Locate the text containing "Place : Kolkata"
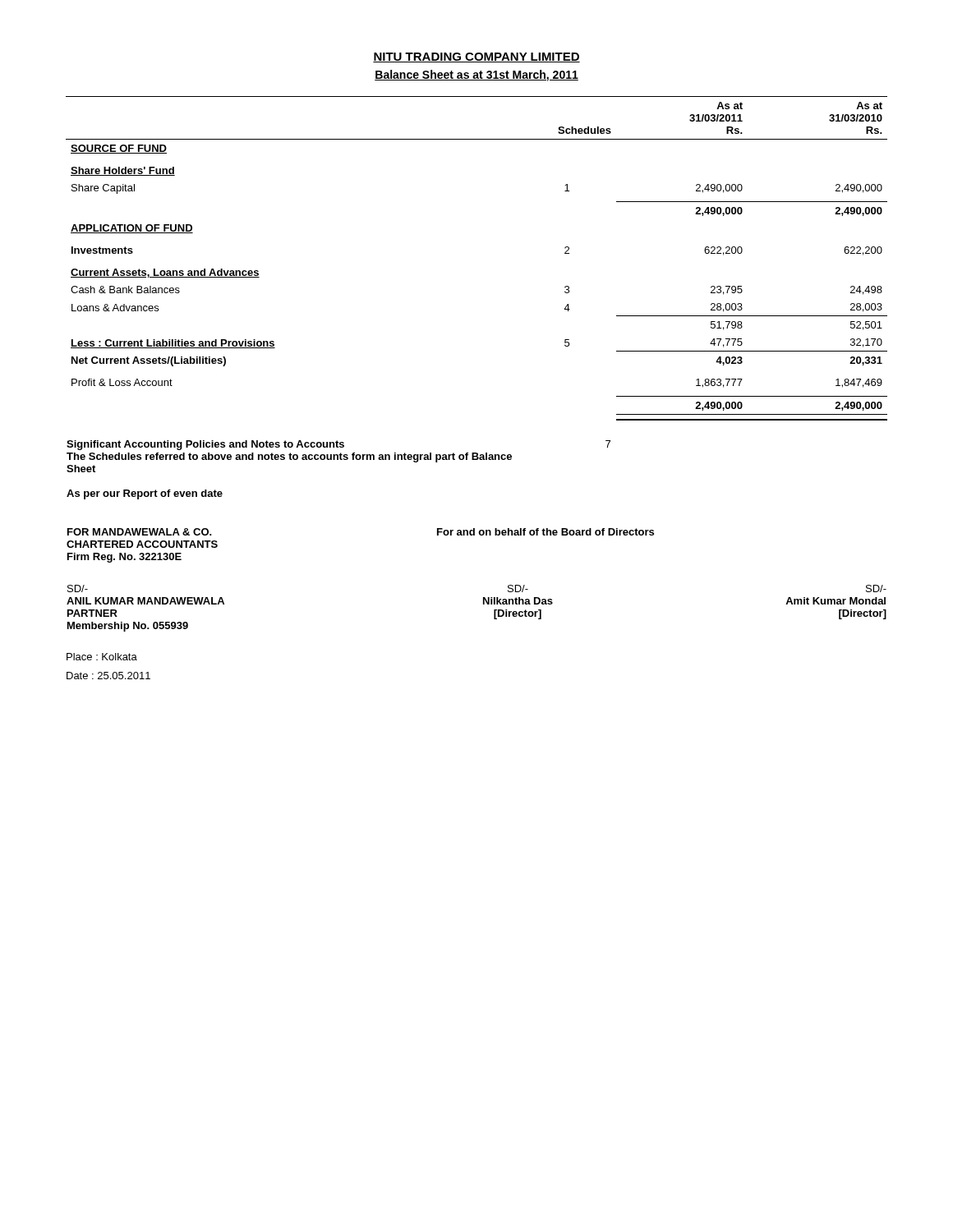953x1232 pixels. (101, 656)
